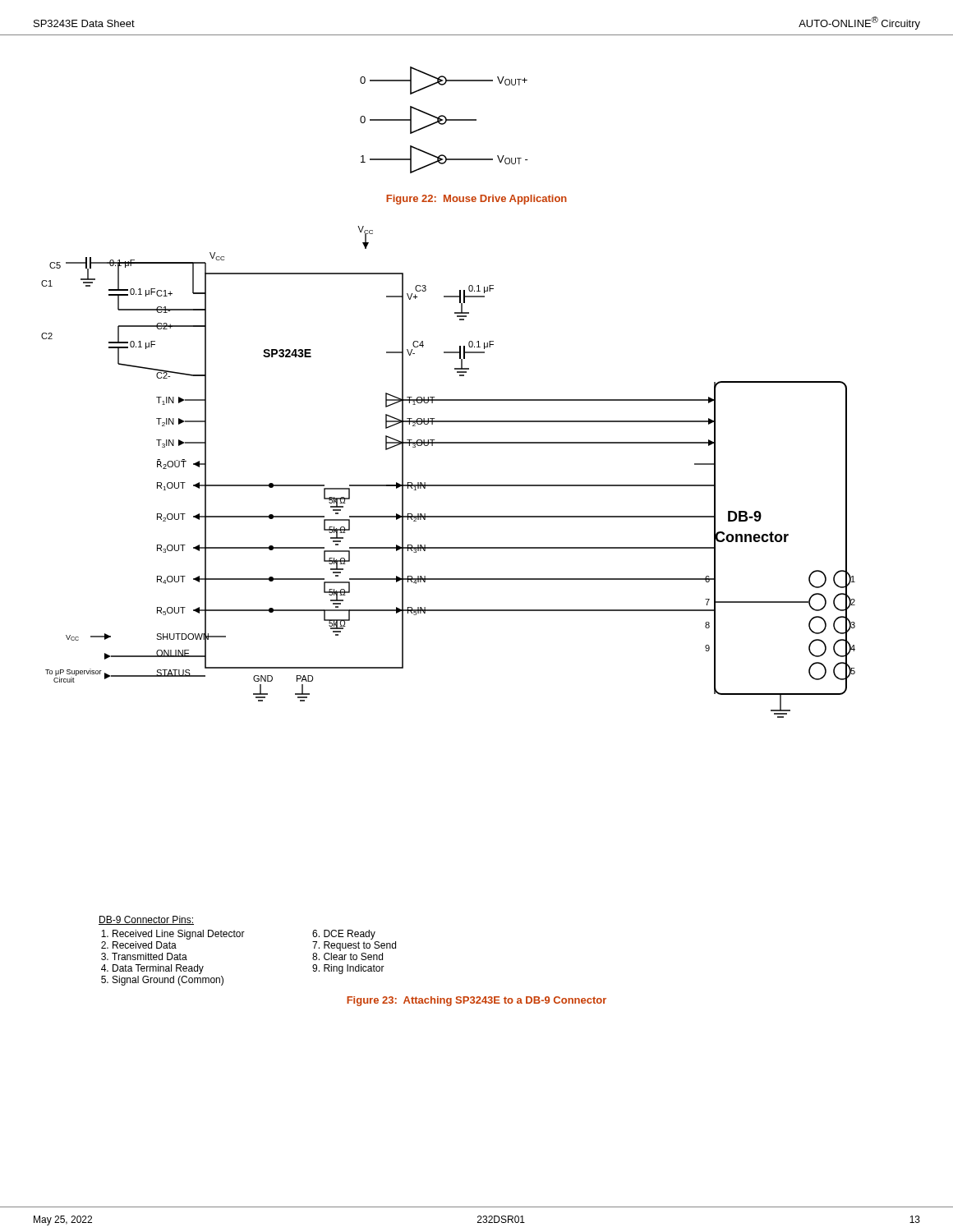Viewport: 953px width, 1232px height.
Task: Point to the caption beginning "Figure 23: Attaching SP3243E"
Action: (x=476, y=1000)
